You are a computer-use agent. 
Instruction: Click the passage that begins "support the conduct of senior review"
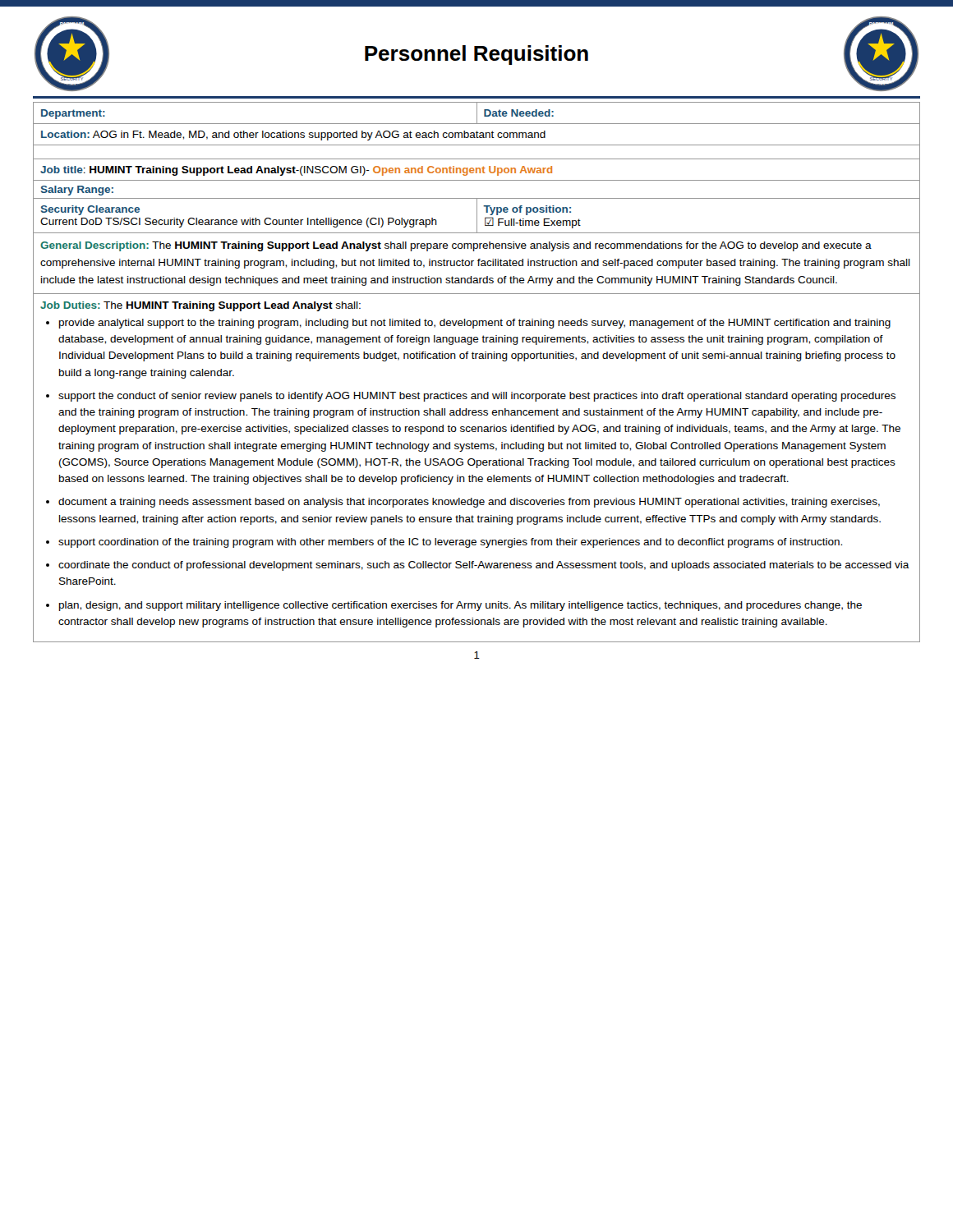476,437
